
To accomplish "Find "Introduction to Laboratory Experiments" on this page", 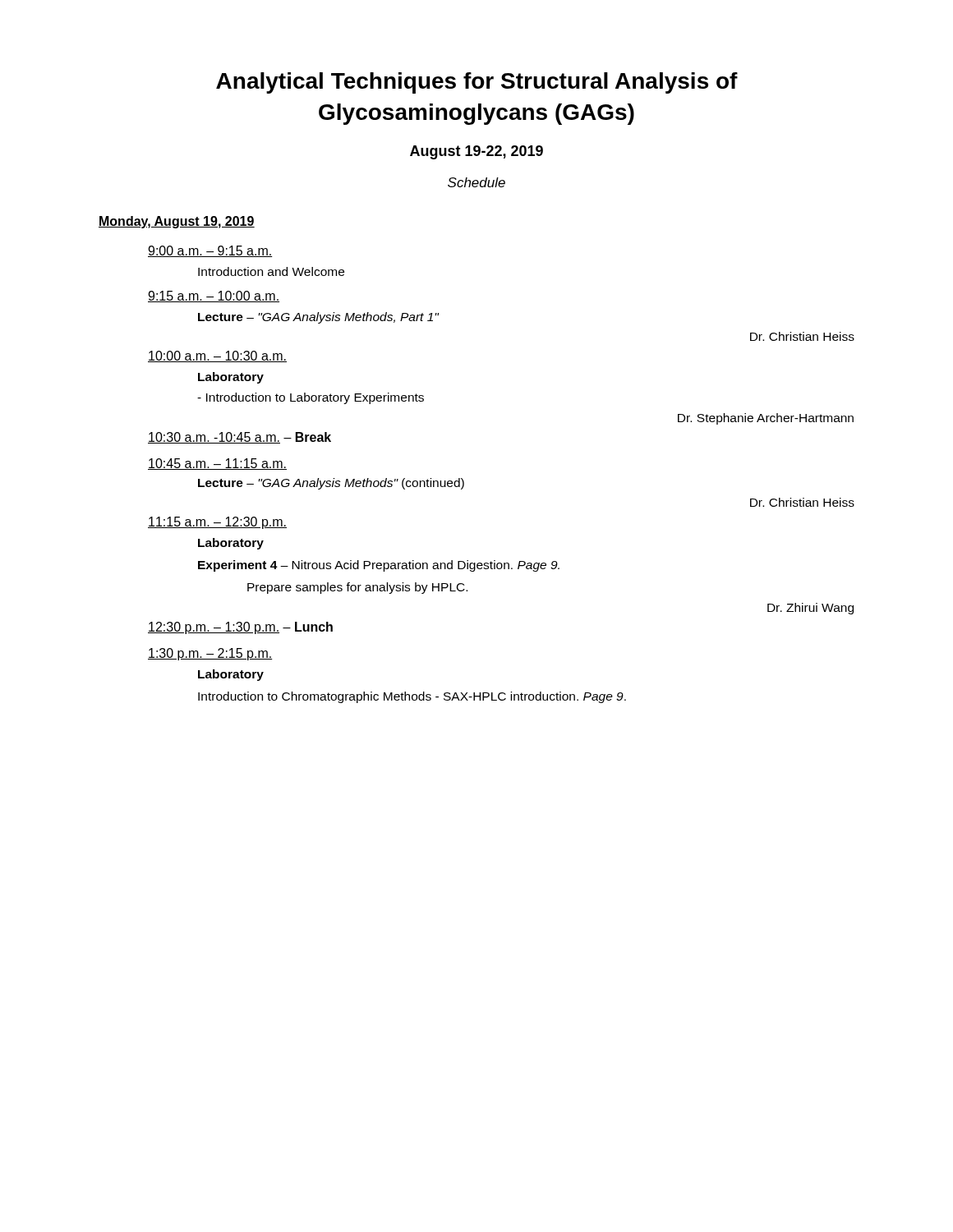I will click(x=311, y=397).
